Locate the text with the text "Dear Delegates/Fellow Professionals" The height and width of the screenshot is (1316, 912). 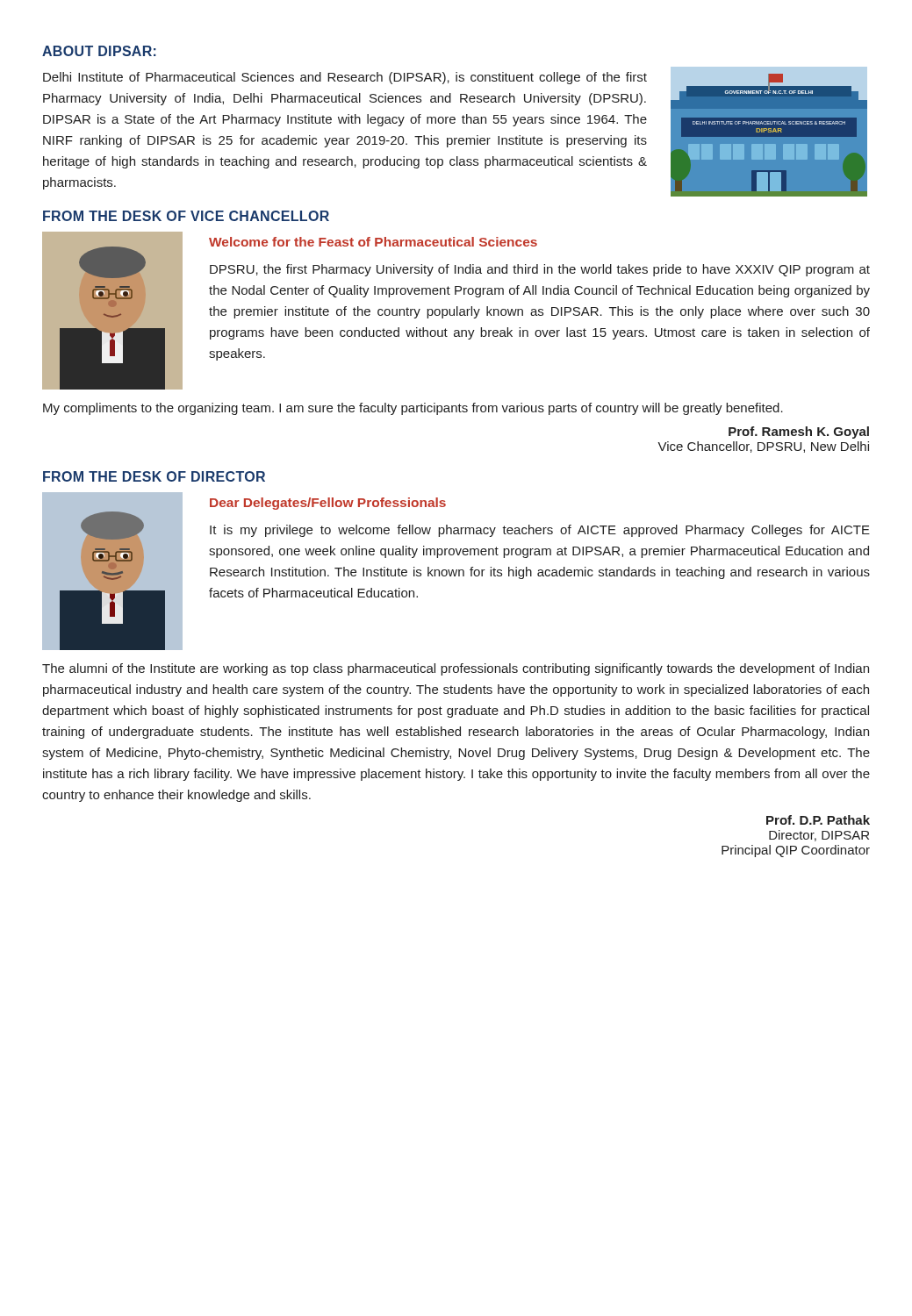[328, 502]
